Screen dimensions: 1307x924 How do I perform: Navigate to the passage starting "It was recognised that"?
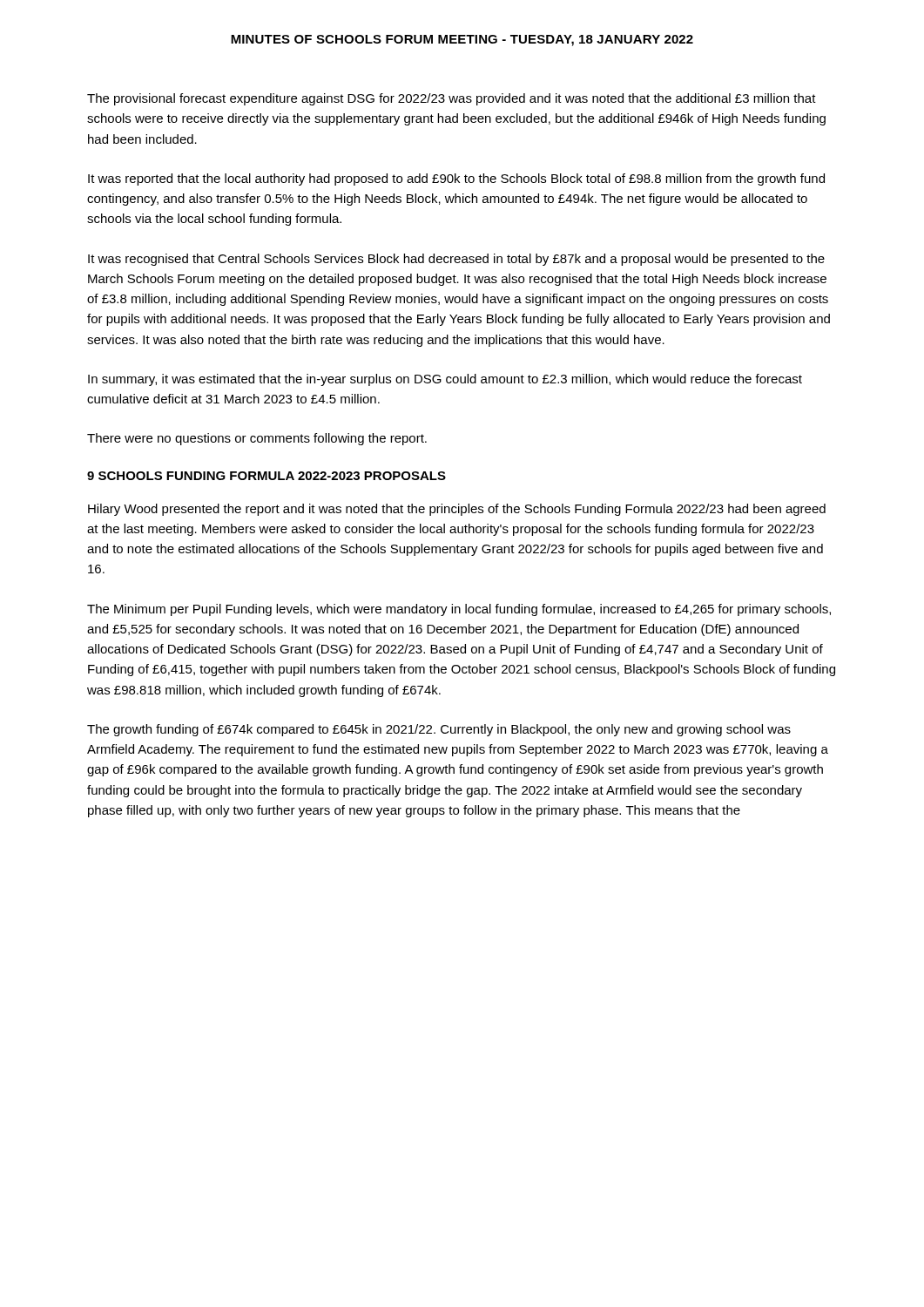click(459, 298)
